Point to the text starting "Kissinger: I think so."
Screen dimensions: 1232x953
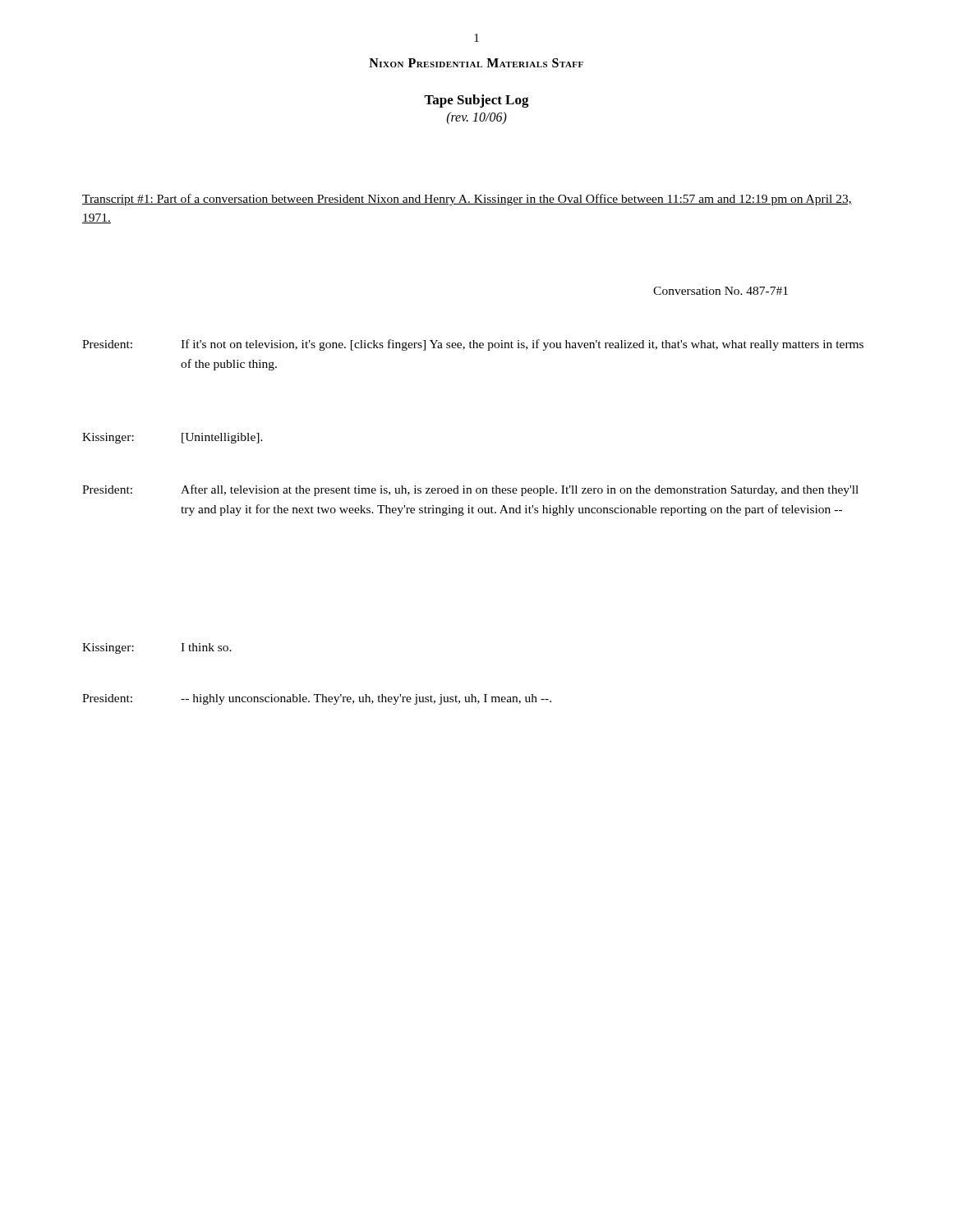point(106,648)
